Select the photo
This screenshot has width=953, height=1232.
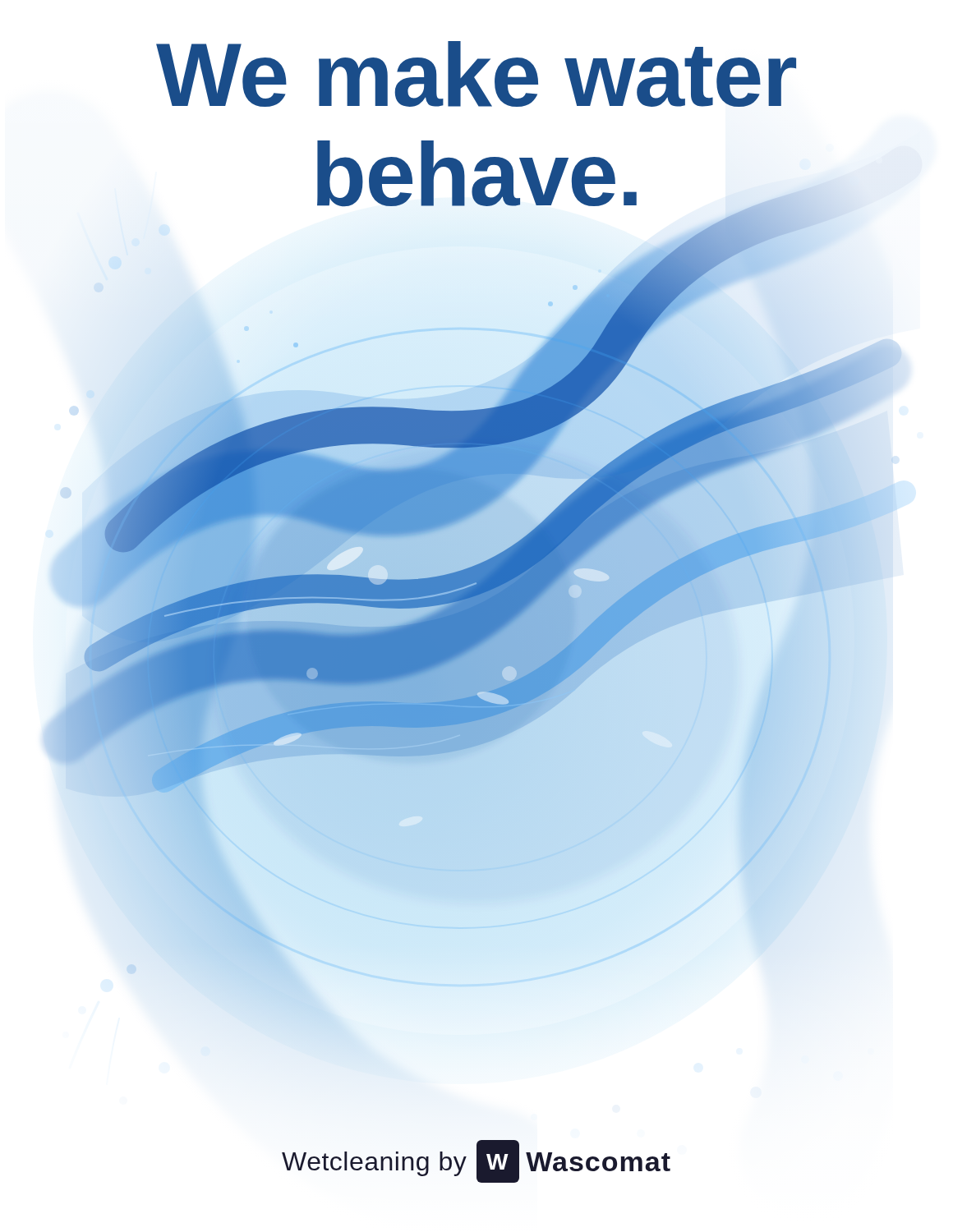click(x=476, y=616)
